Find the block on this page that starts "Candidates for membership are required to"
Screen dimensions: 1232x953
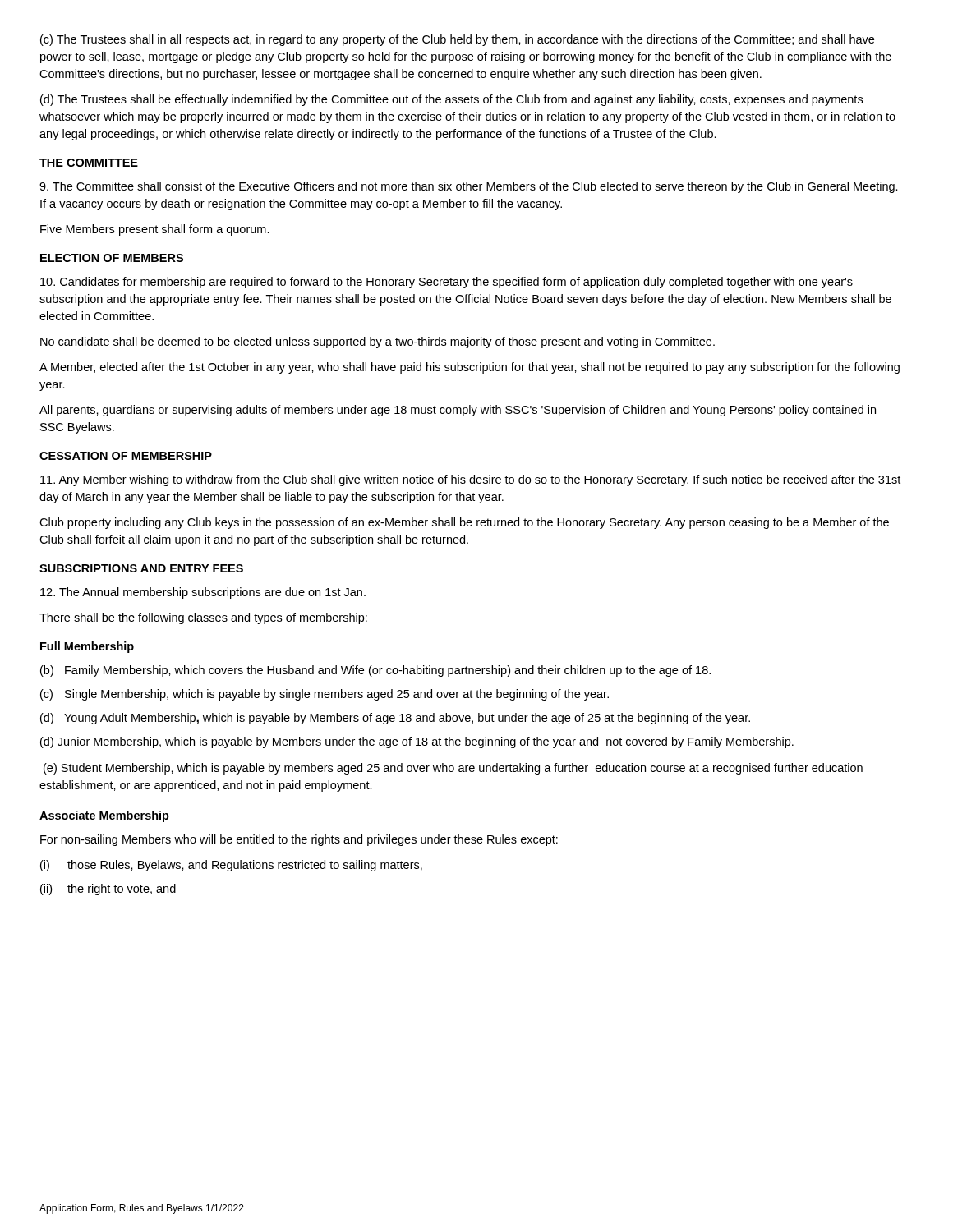coord(466,299)
